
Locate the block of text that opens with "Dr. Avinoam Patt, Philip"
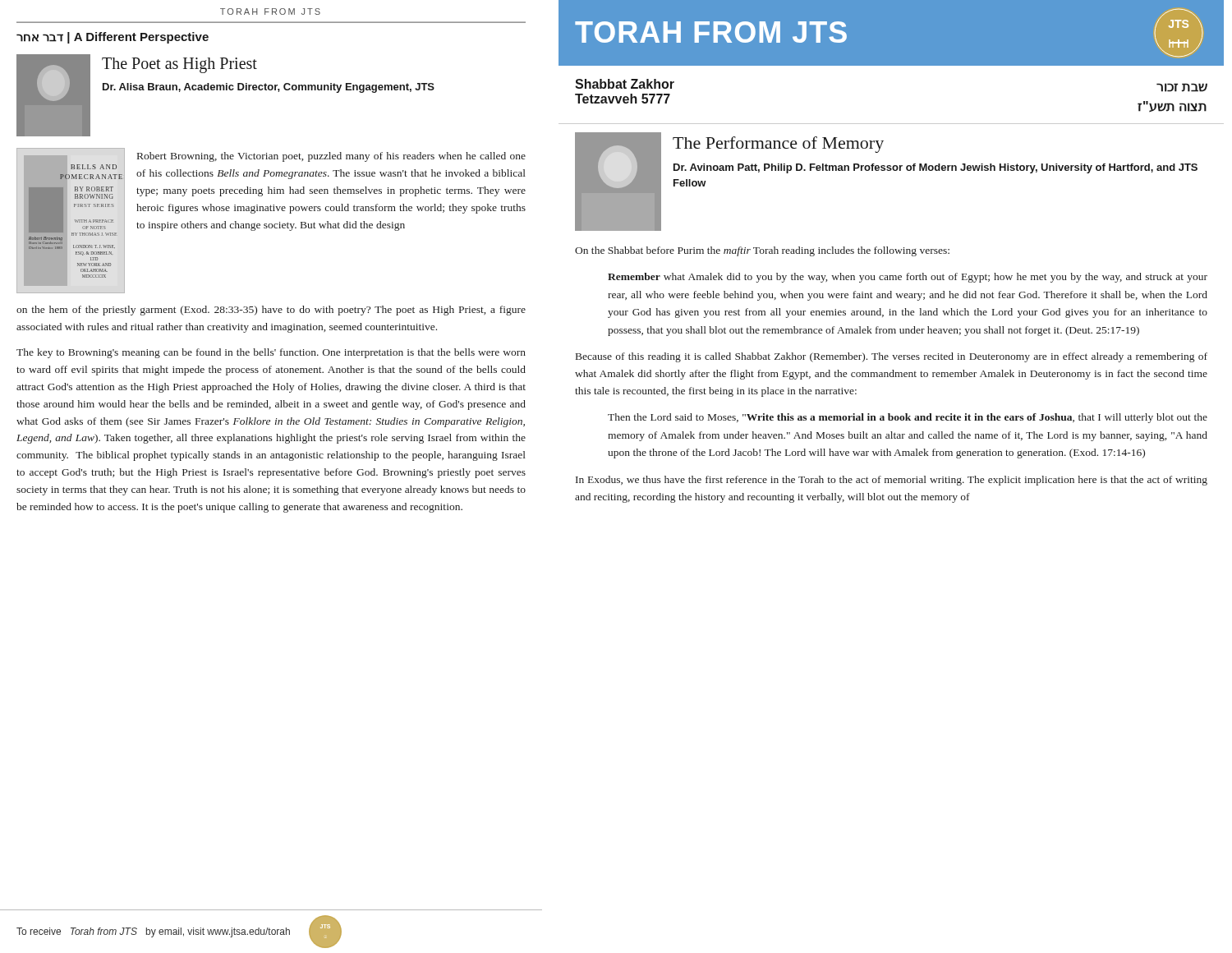[935, 175]
